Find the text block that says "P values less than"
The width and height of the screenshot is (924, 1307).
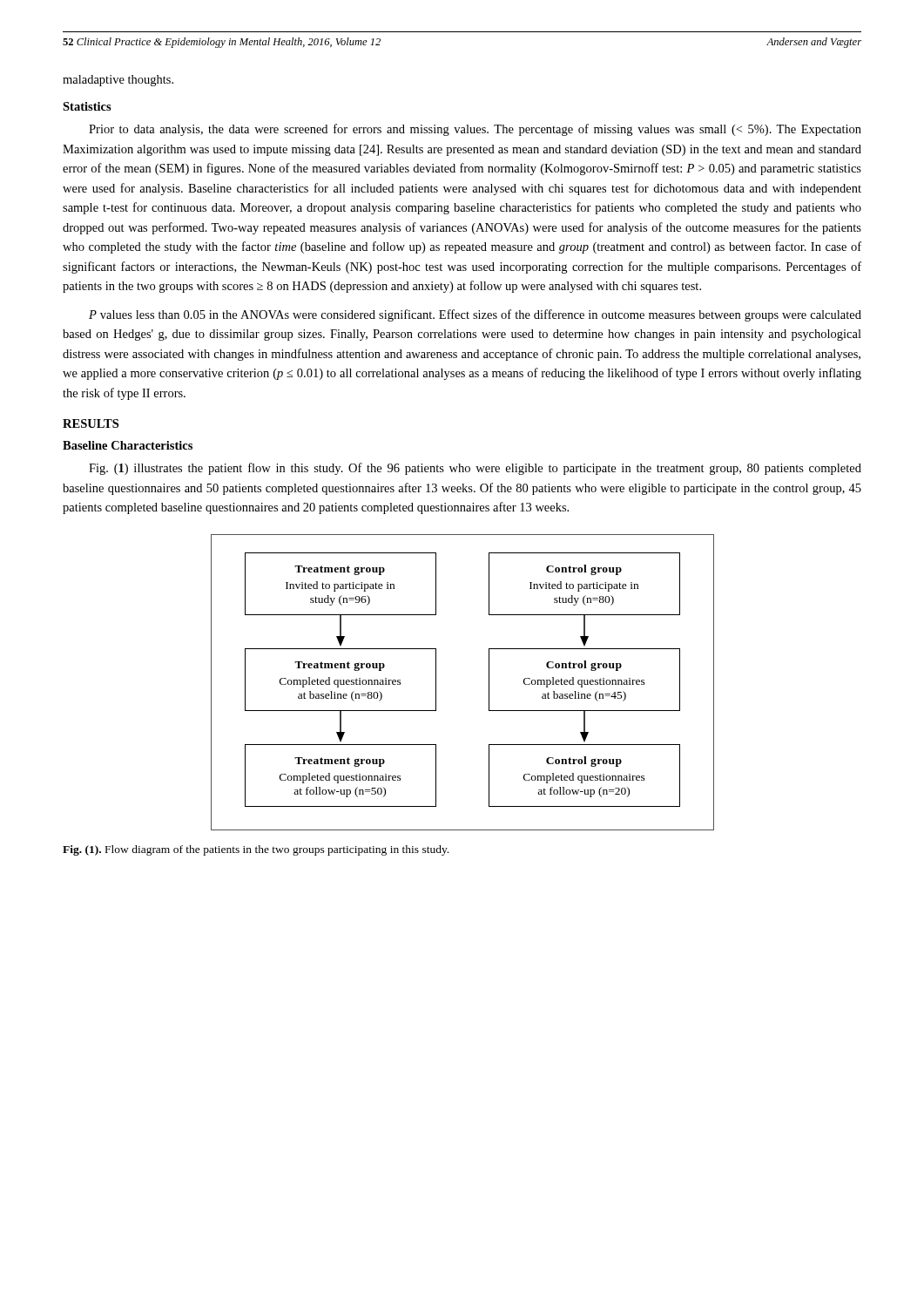(462, 353)
